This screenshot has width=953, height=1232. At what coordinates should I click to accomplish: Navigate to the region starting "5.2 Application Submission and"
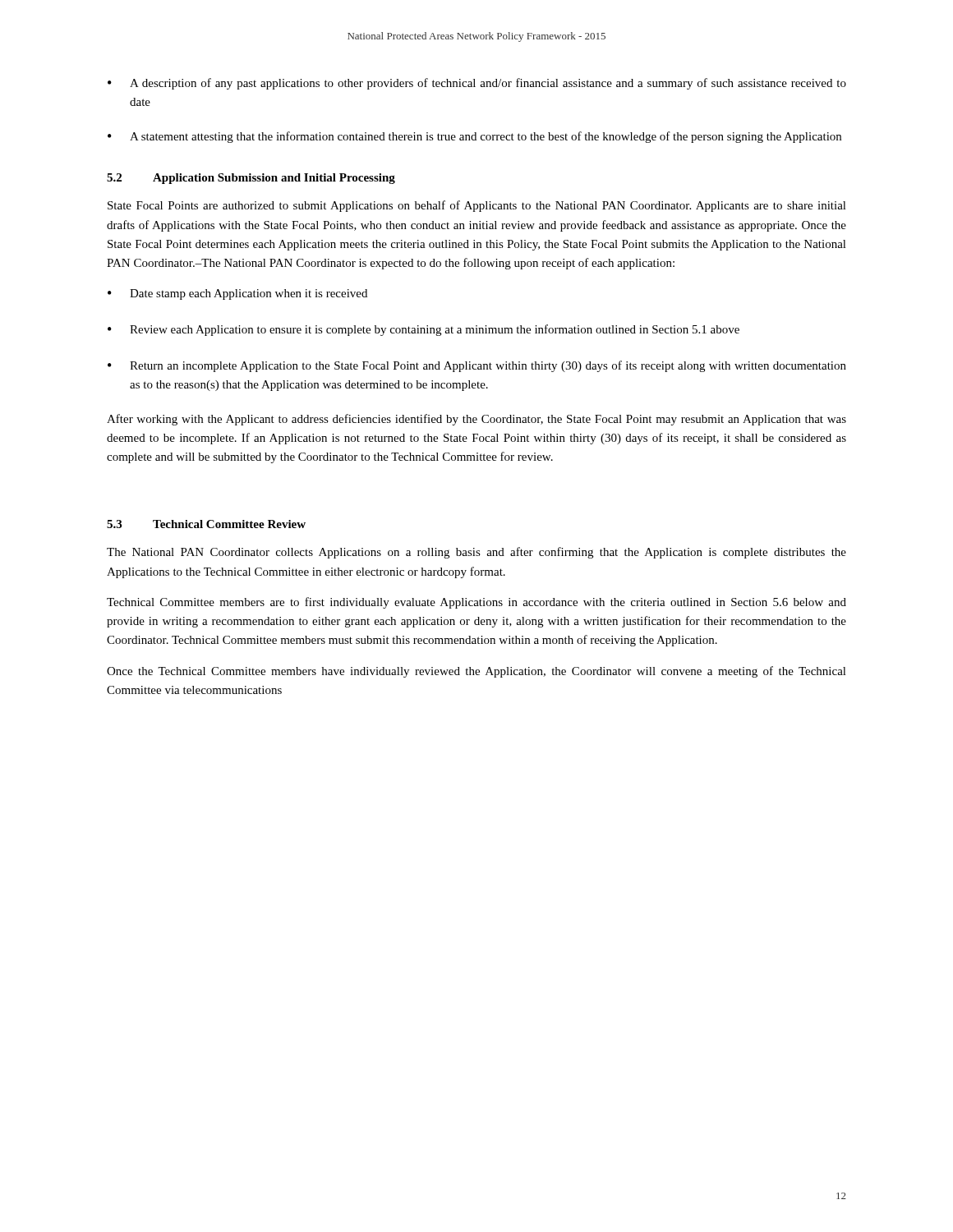tap(251, 178)
